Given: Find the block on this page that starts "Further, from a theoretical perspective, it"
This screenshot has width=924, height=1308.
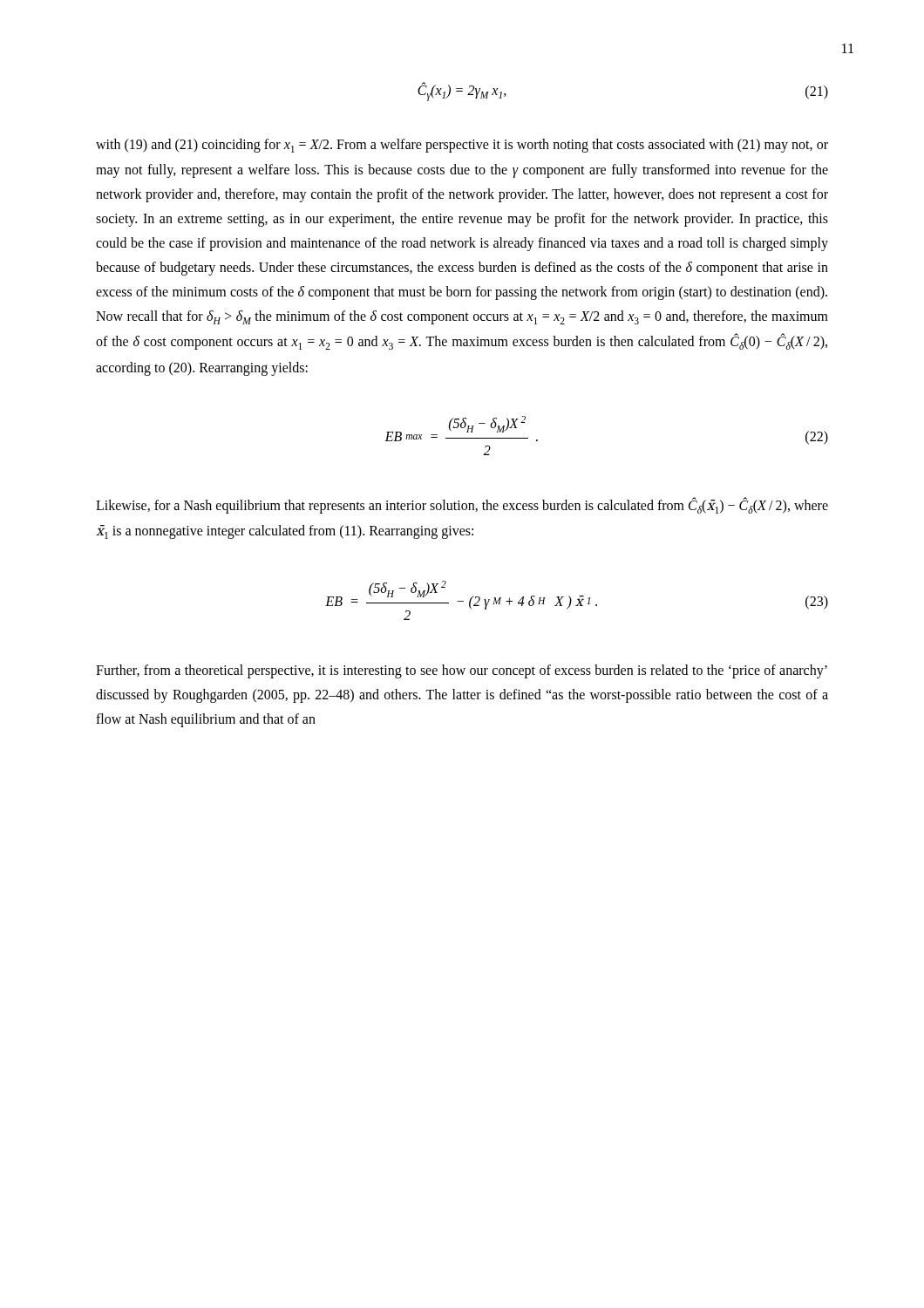Looking at the screenshot, I should coord(462,694).
